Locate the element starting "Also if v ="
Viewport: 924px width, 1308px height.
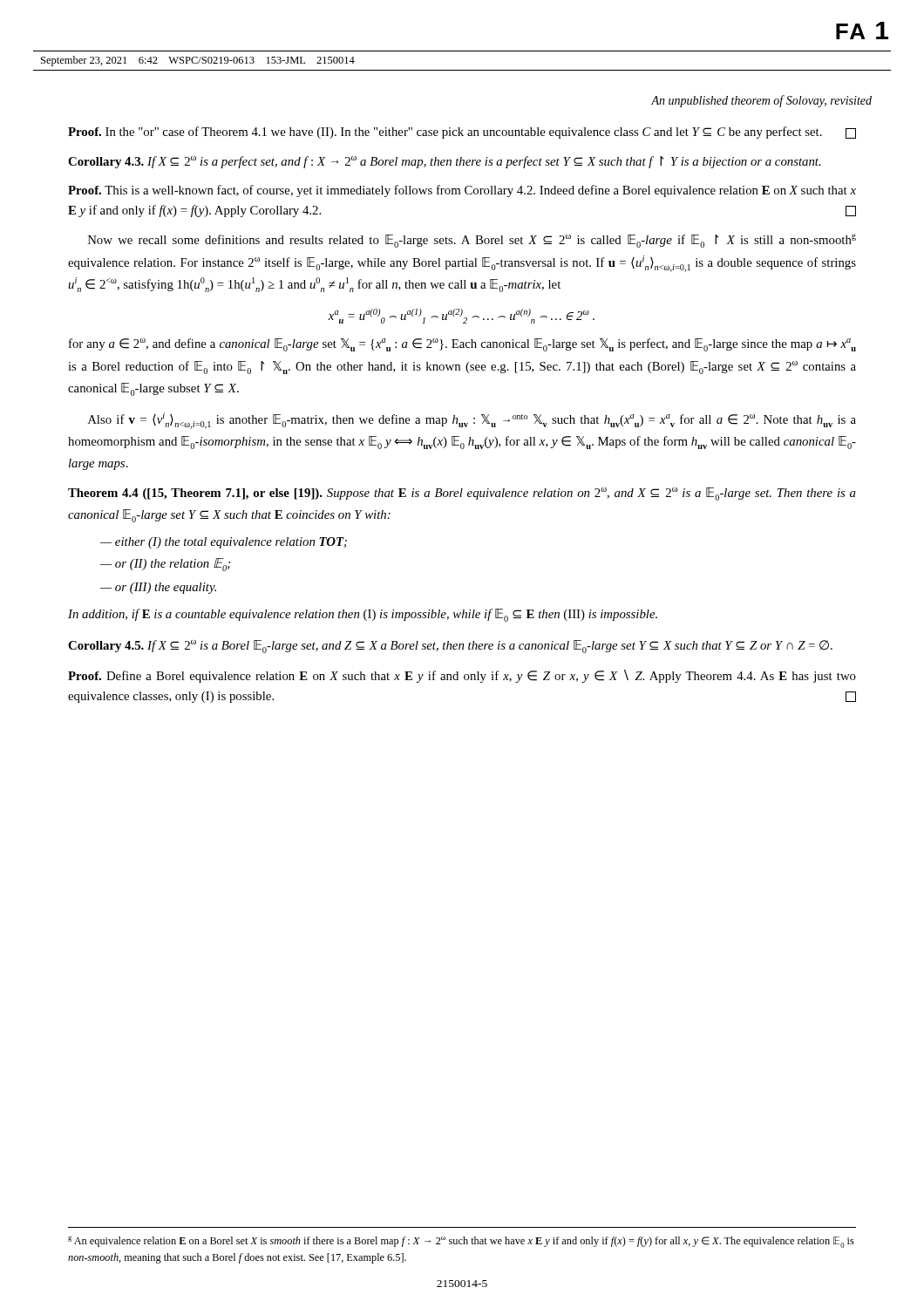(462, 440)
